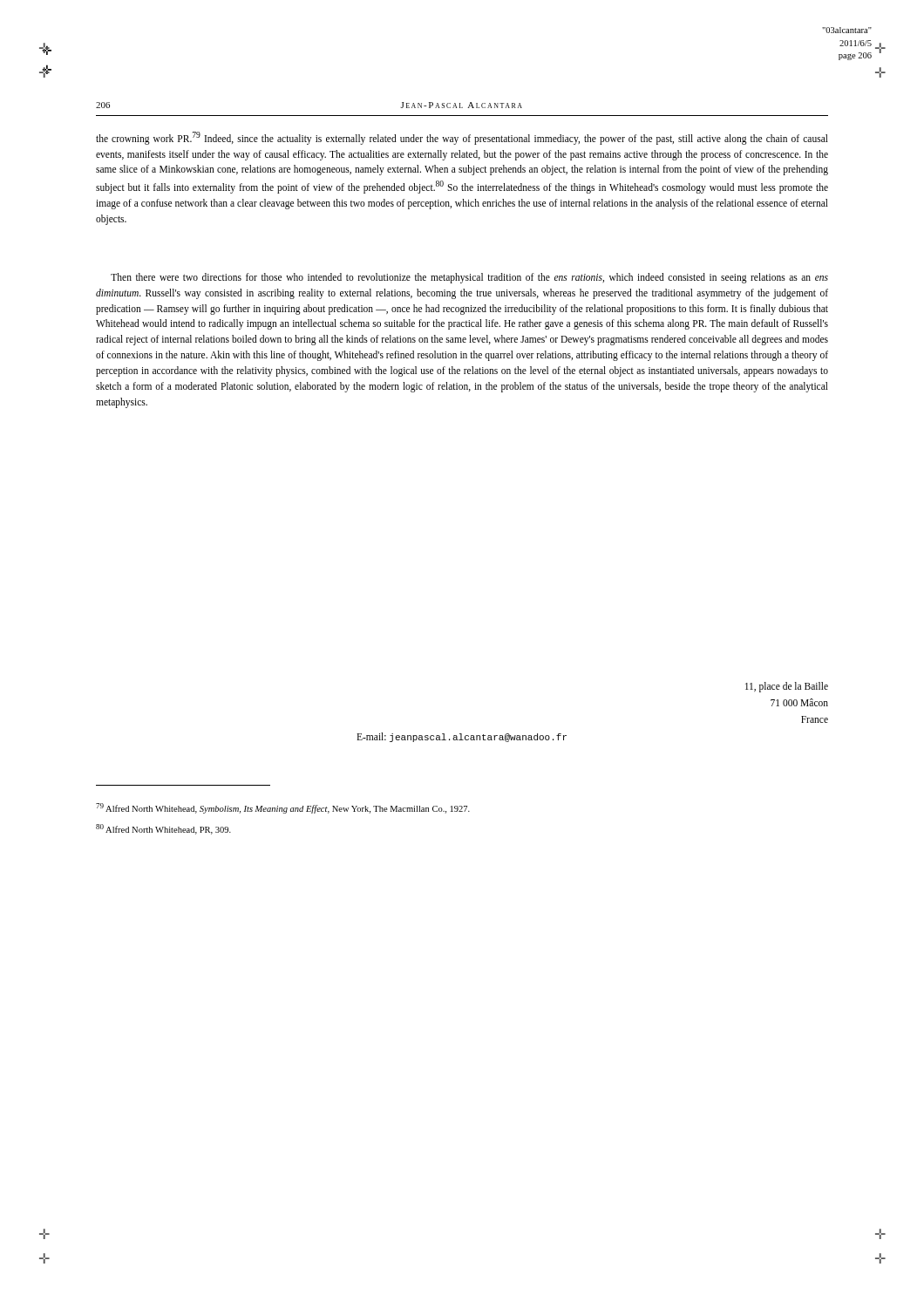The width and height of the screenshot is (924, 1308).
Task: Find the text block that reads "Then there were two directions for those who"
Action: (x=462, y=340)
